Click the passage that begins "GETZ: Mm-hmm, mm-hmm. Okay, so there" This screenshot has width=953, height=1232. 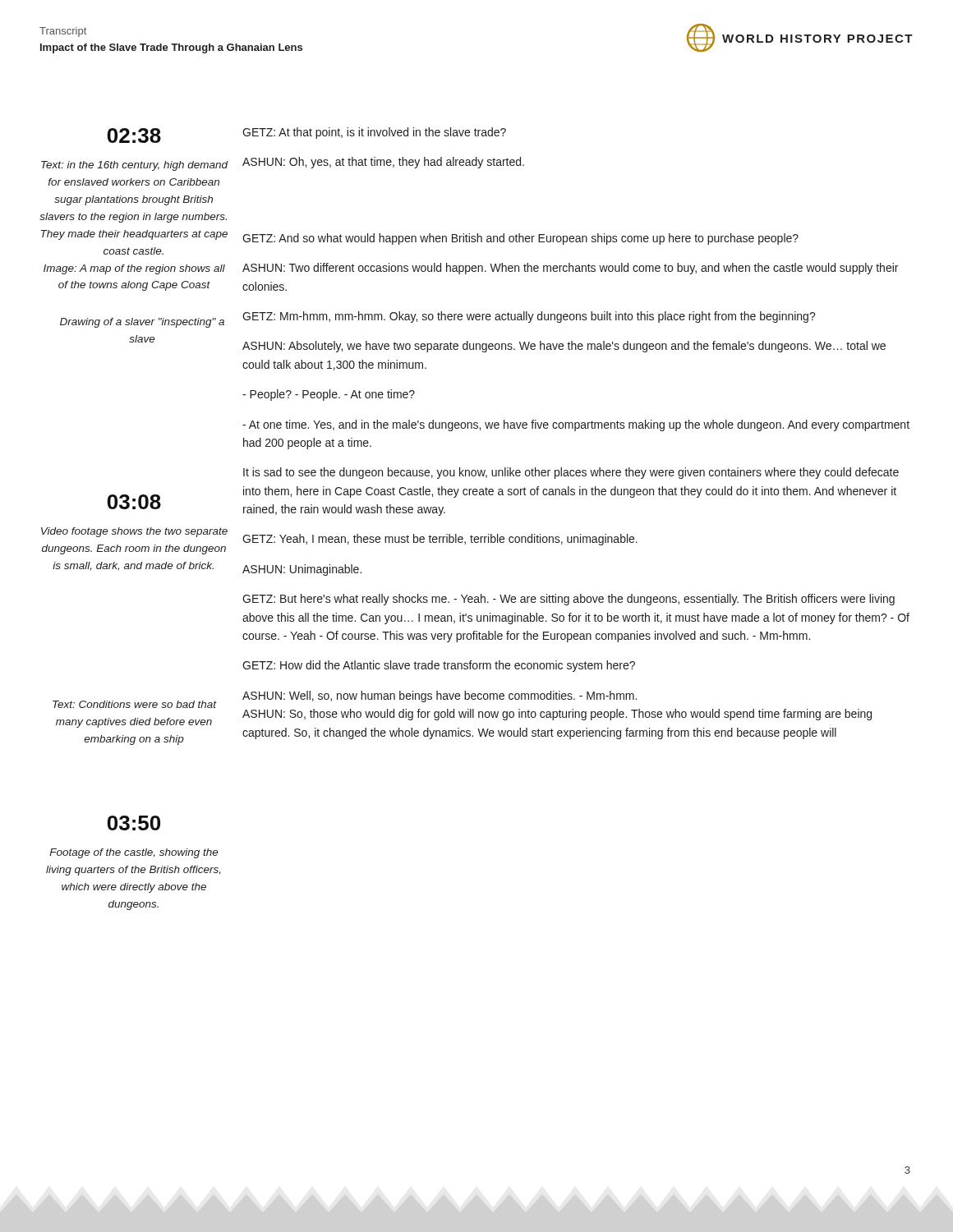coord(529,316)
